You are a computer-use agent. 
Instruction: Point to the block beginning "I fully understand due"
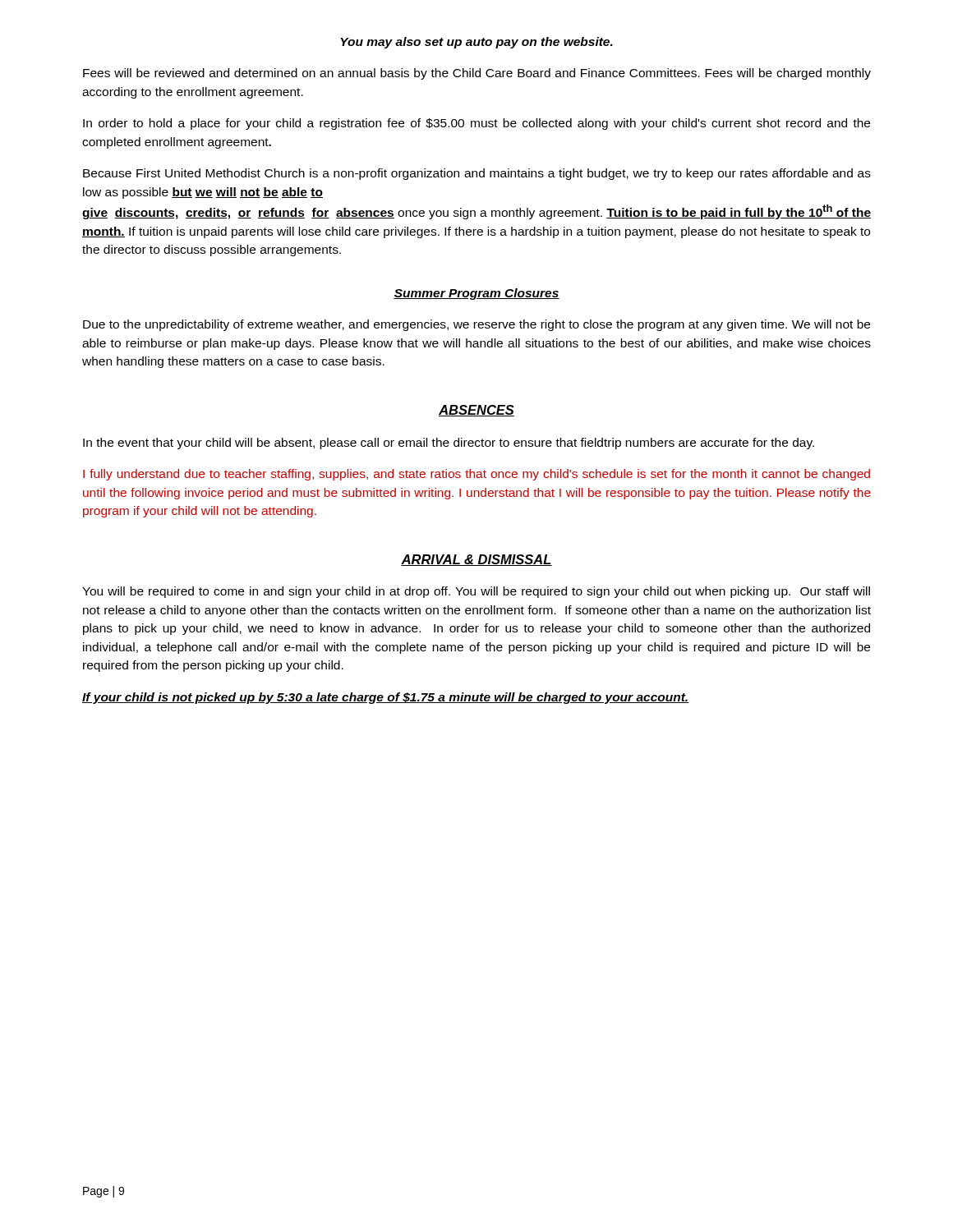click(476, 492)
